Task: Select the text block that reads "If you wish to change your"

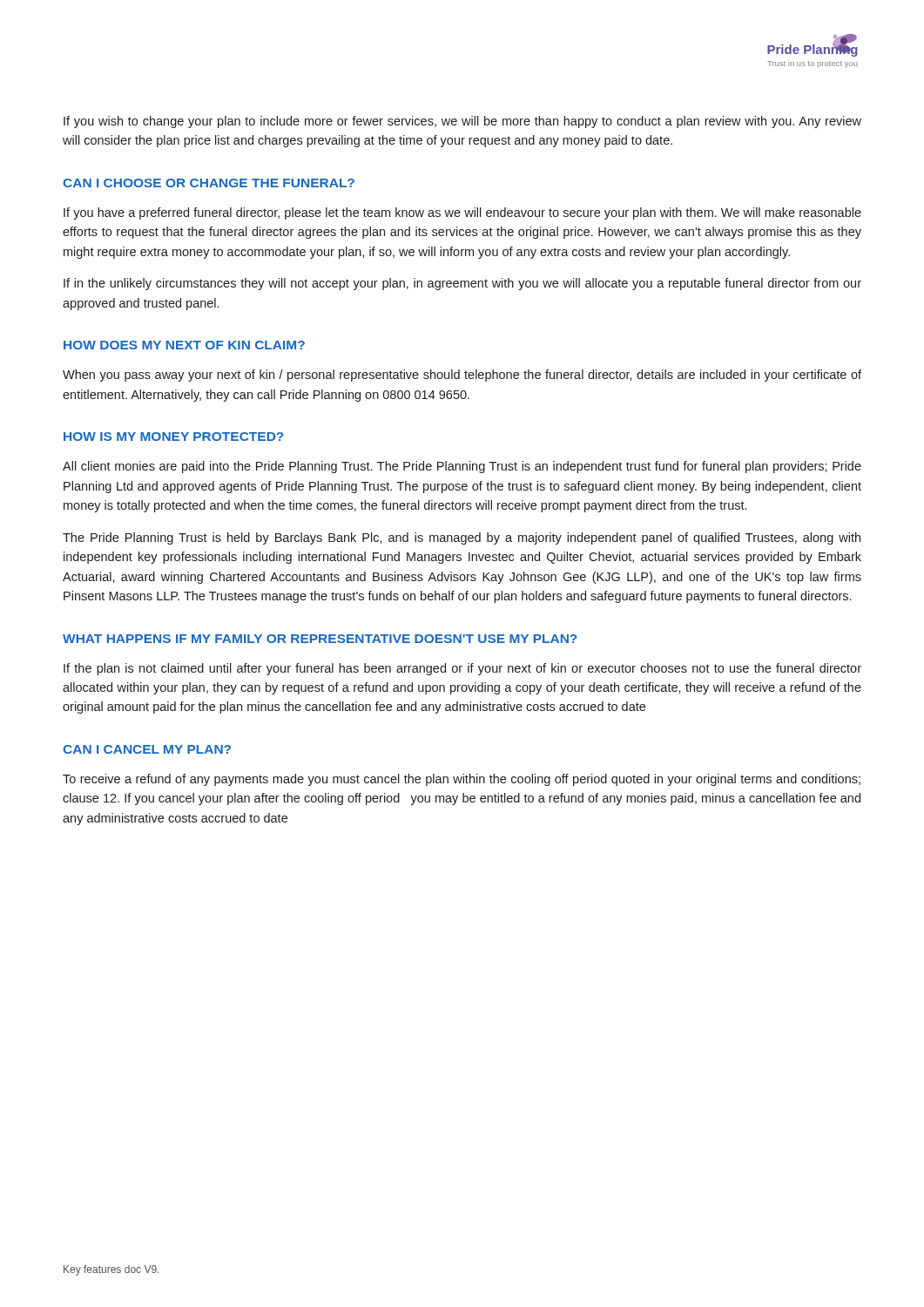Action: click(x=462, y=131)
